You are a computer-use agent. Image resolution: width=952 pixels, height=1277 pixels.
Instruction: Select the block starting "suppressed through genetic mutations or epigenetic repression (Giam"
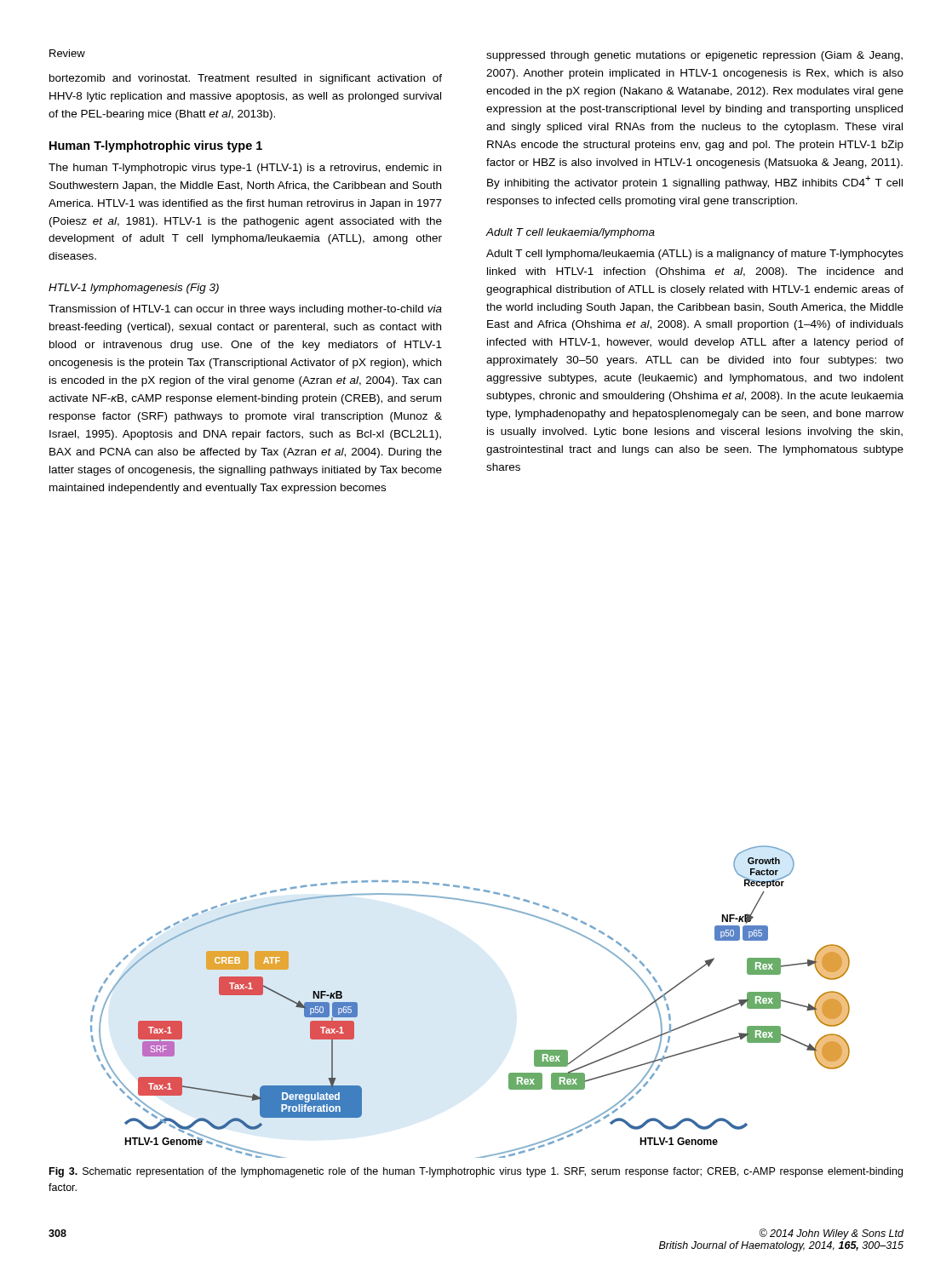695,128
